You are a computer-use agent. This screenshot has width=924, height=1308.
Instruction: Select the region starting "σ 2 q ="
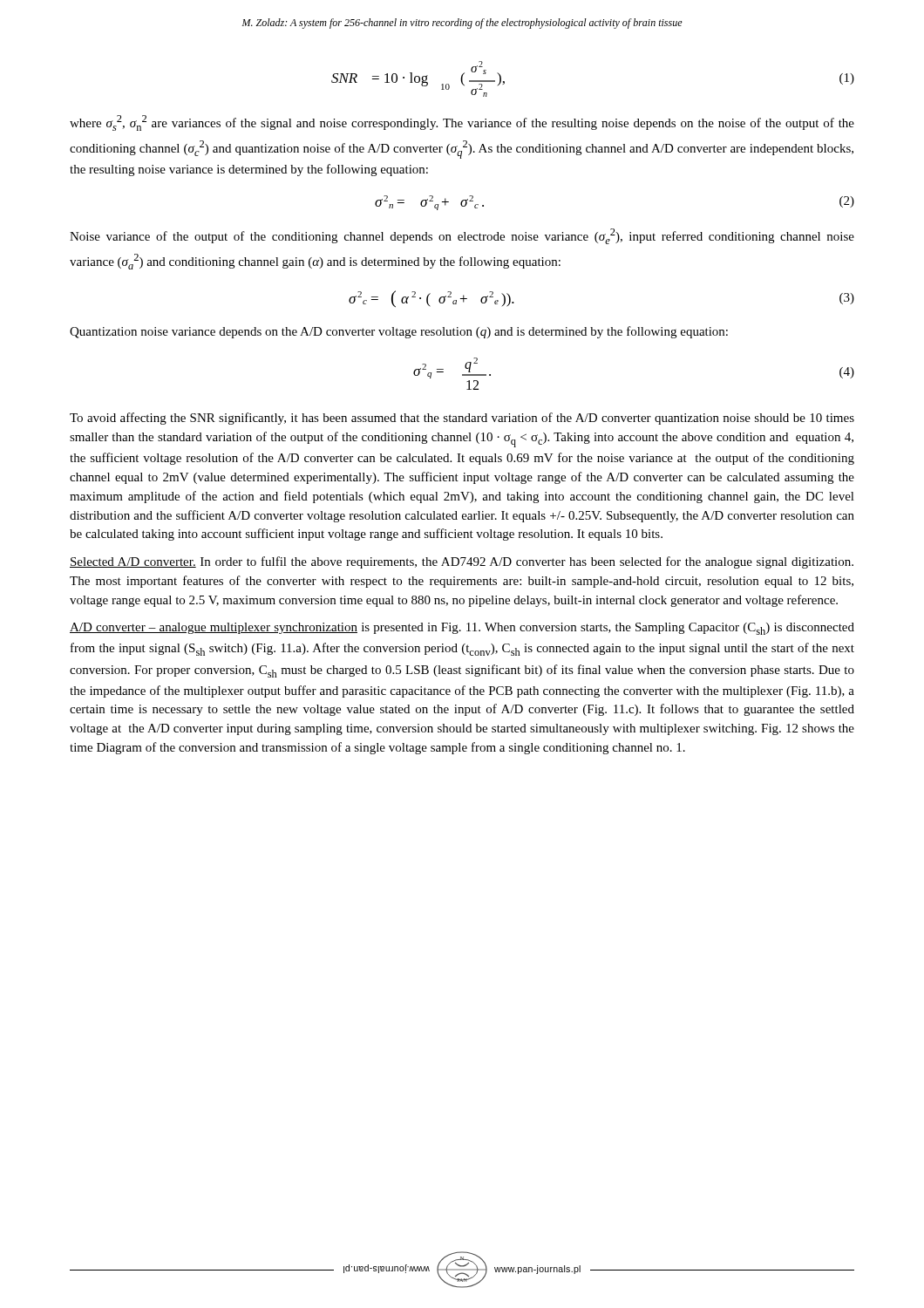470,368
